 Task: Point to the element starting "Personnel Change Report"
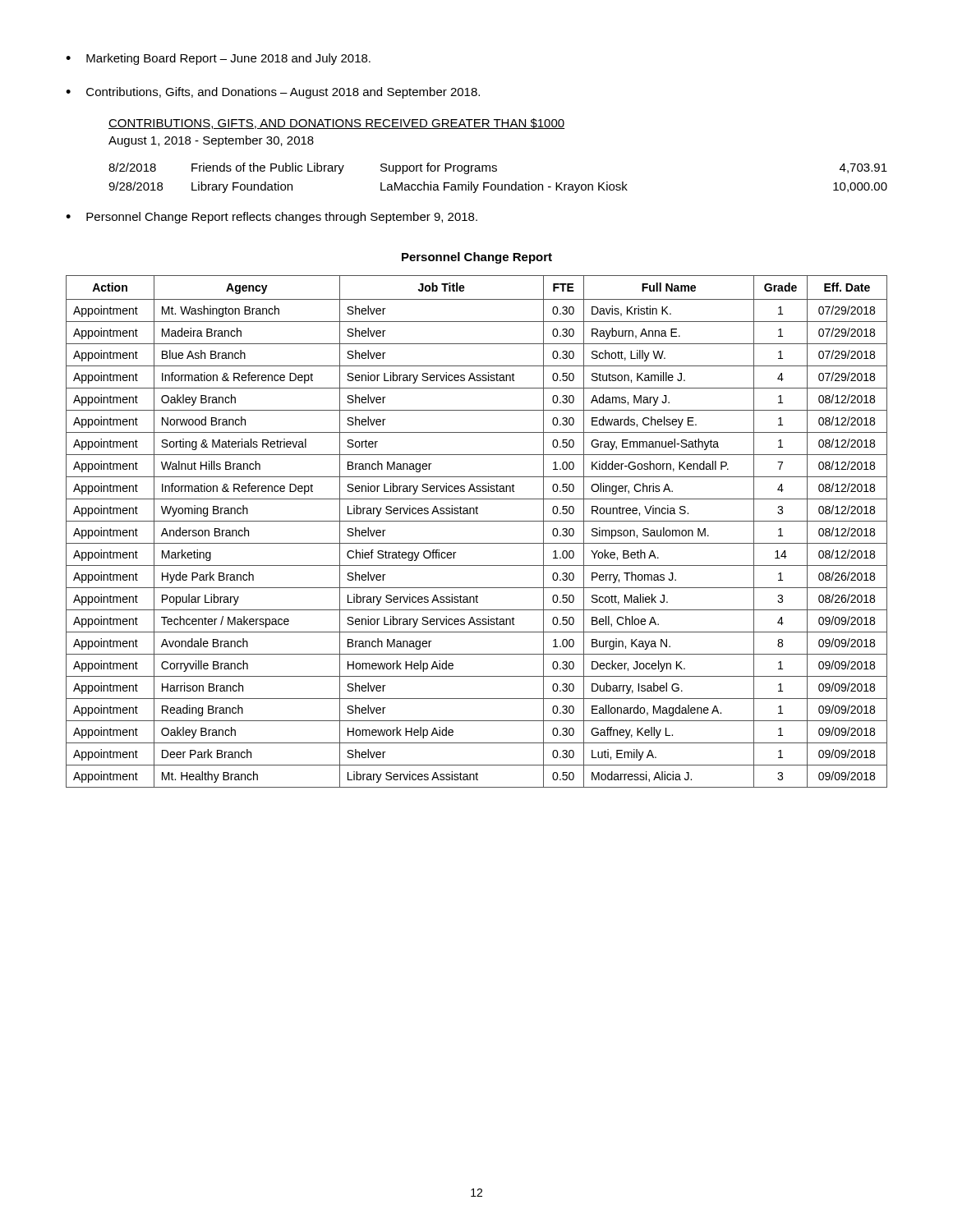(x=476, y=256)
